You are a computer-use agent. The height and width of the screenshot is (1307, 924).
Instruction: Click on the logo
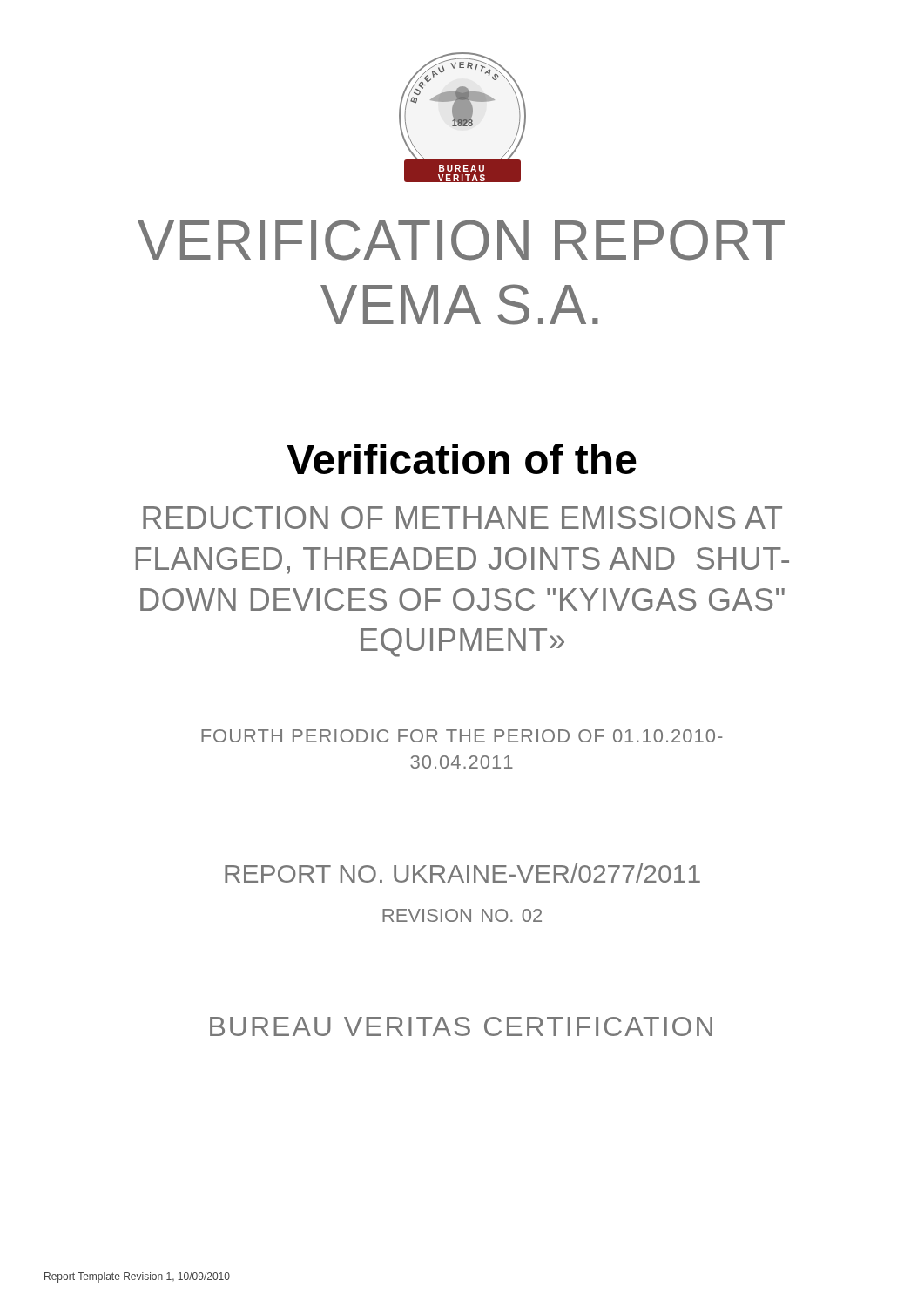click(462, 124)
